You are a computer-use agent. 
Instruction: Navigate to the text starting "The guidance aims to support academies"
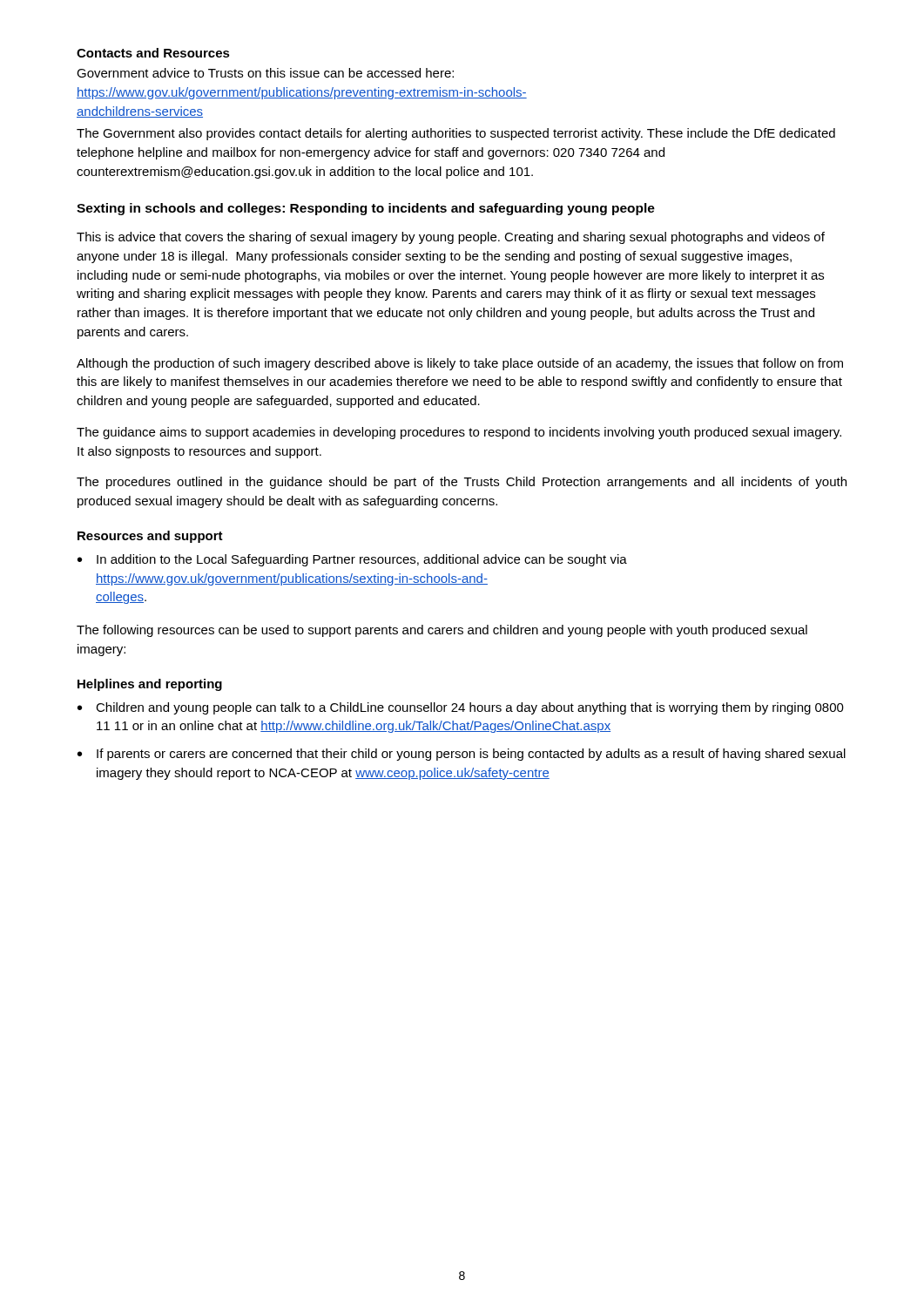[461, 441]
